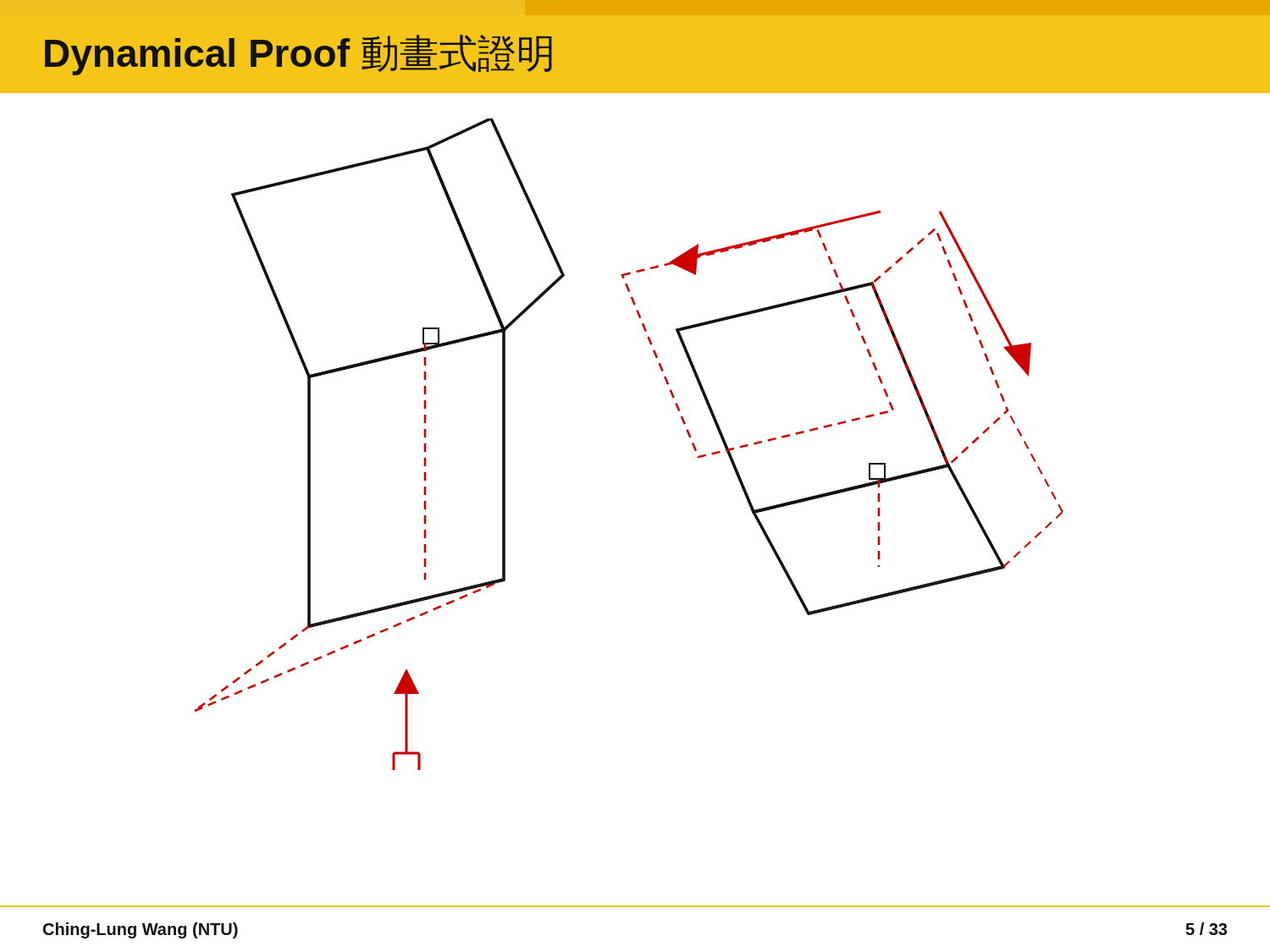Find the illustration
Image resolution: width=1270 pixels, height=952 pixels.
point(648,487)
